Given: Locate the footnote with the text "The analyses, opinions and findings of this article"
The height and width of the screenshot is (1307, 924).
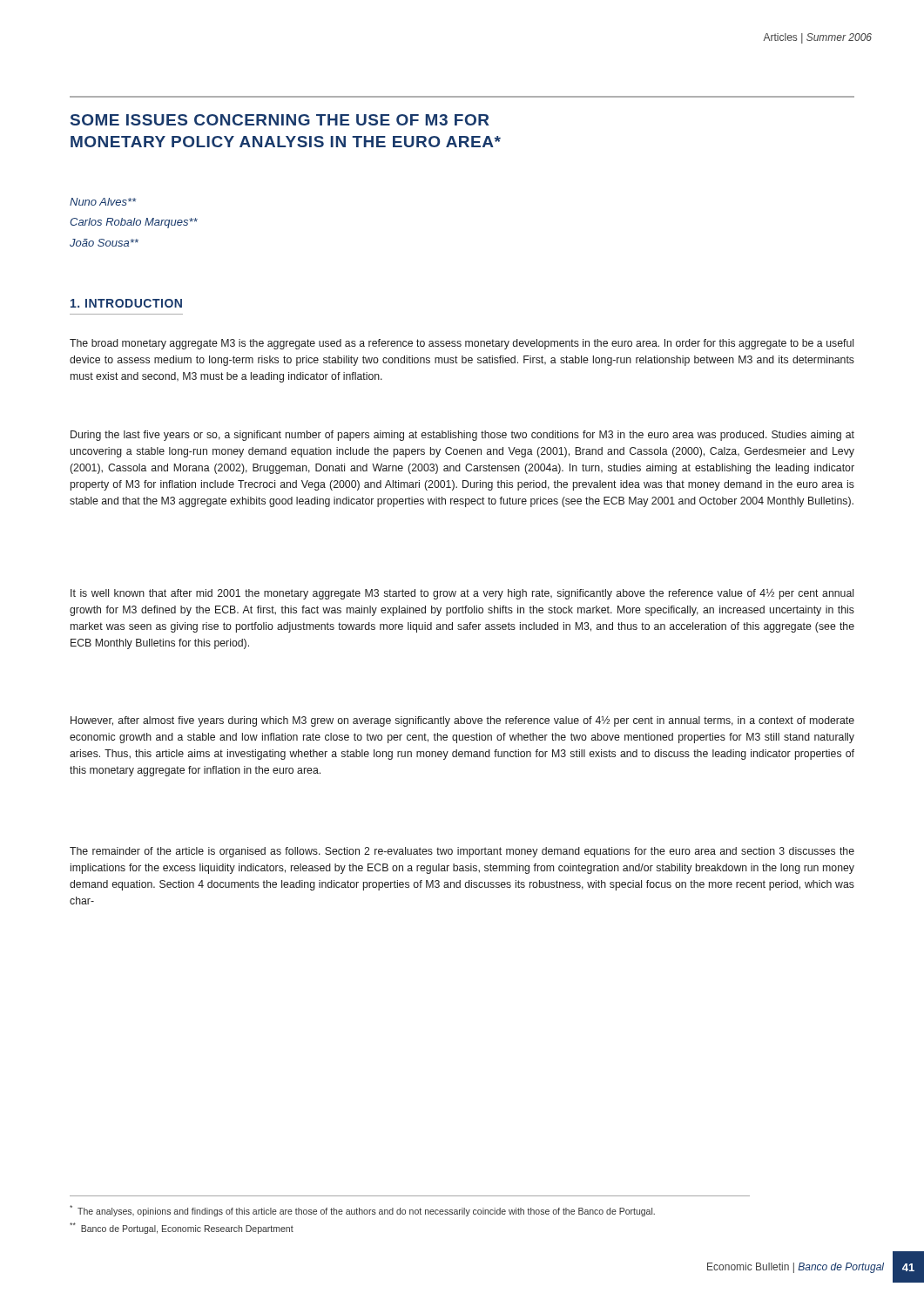Looking at the screenshot, I should pyautogui.click(x=363, y=1209).
